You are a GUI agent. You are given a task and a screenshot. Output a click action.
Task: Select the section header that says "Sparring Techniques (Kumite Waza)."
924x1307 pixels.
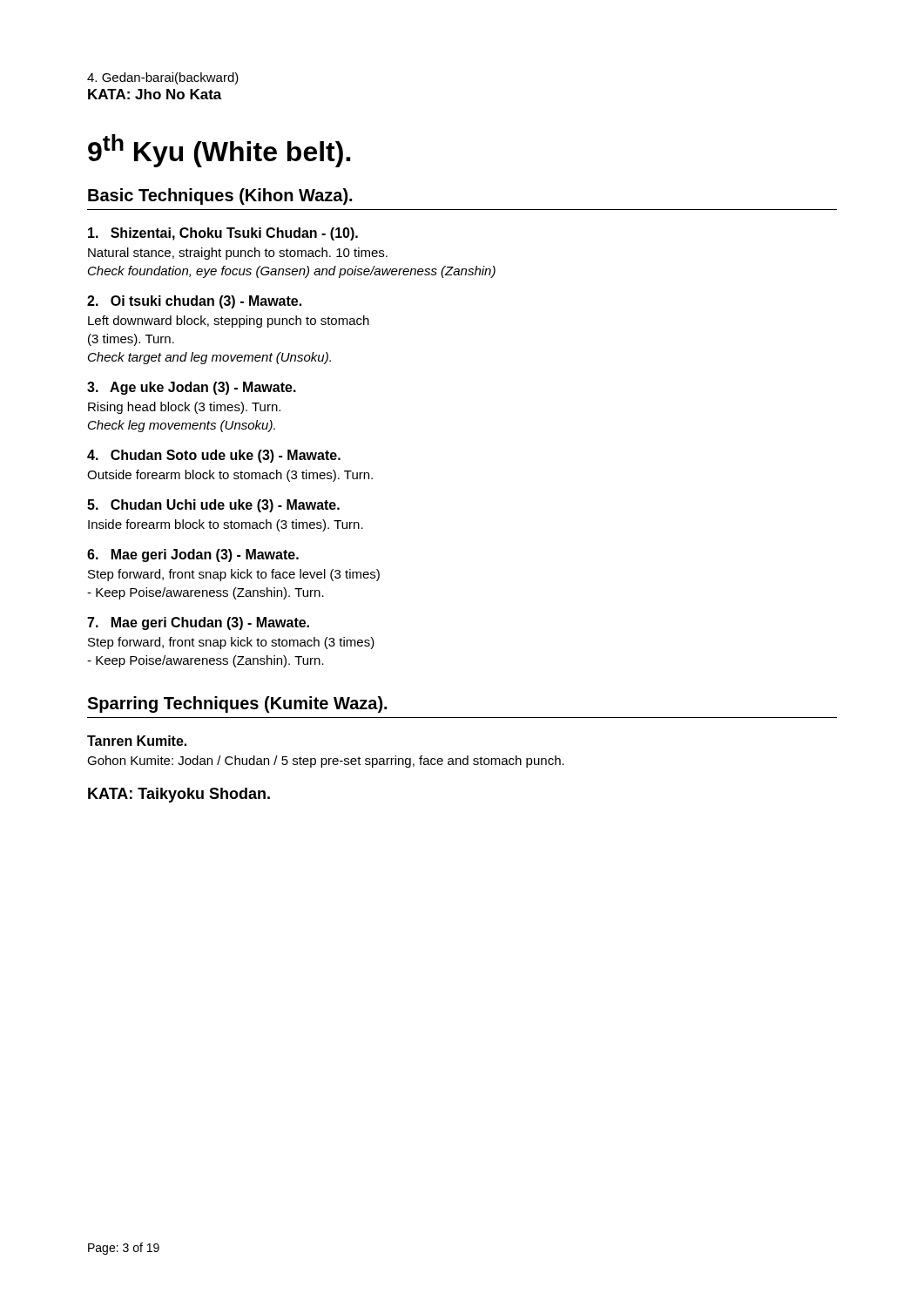tap(238, 703)
